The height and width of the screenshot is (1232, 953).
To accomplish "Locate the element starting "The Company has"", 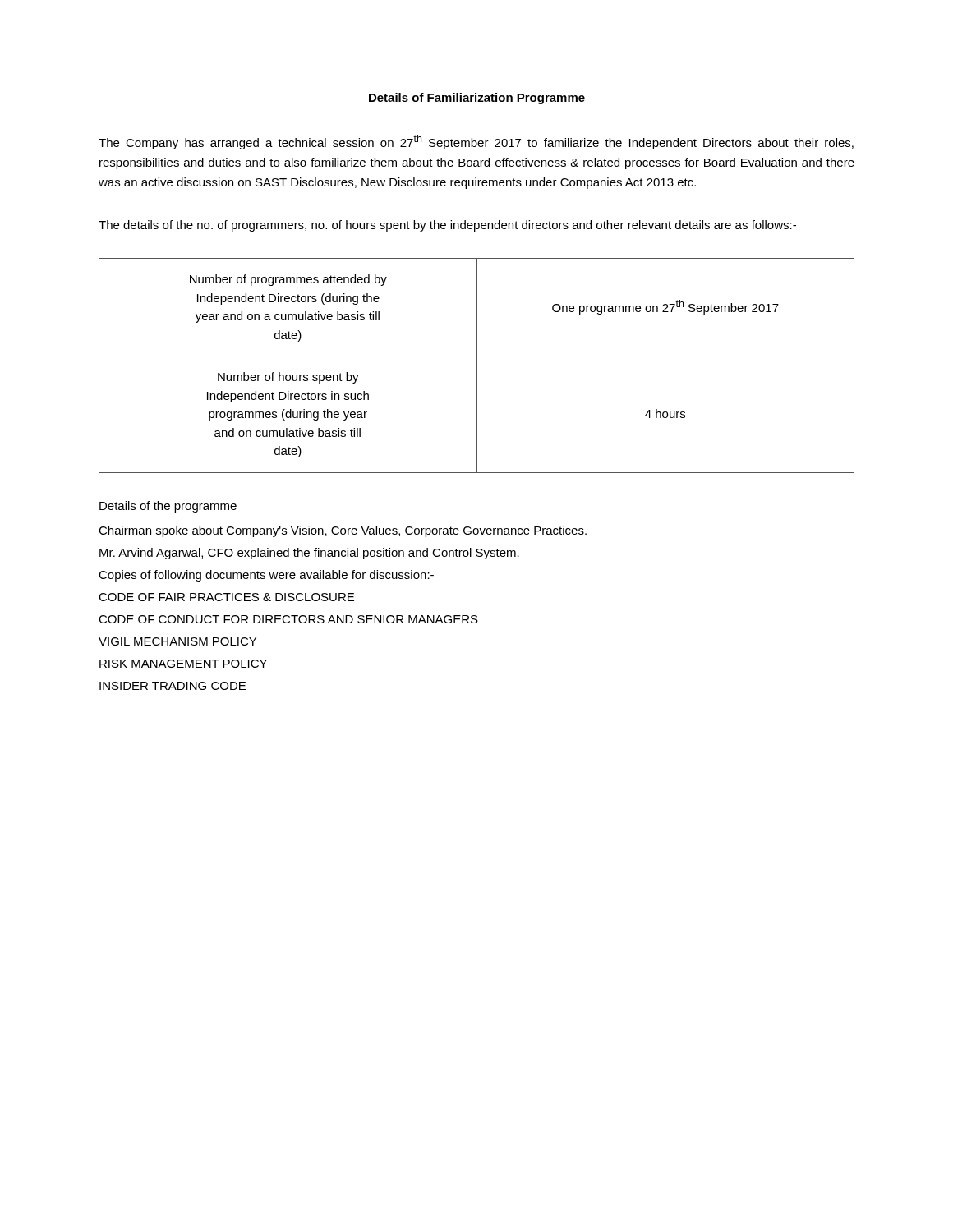I will (x=476, y=161).
